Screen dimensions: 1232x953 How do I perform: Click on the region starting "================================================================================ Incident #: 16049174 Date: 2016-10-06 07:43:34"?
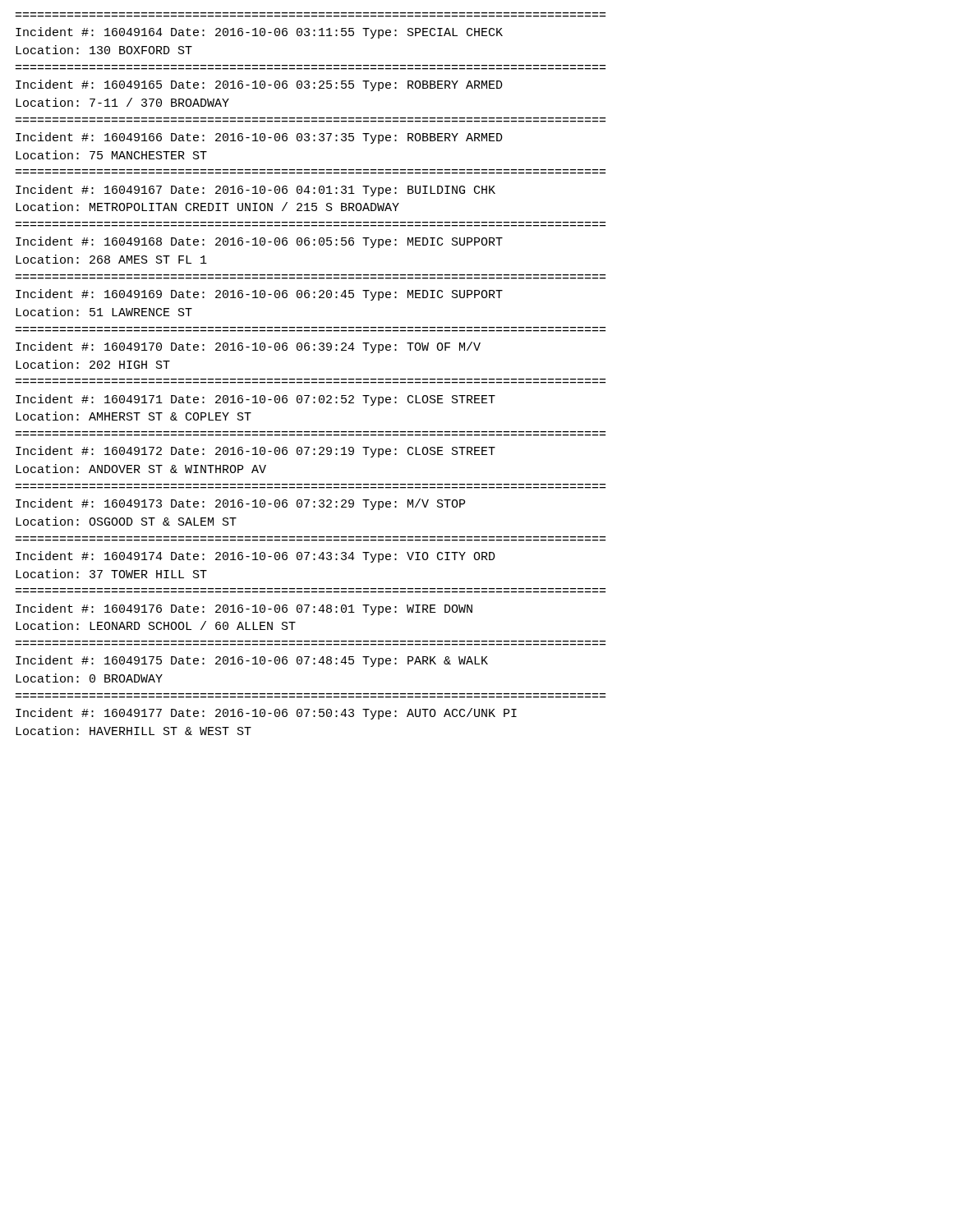476,558
